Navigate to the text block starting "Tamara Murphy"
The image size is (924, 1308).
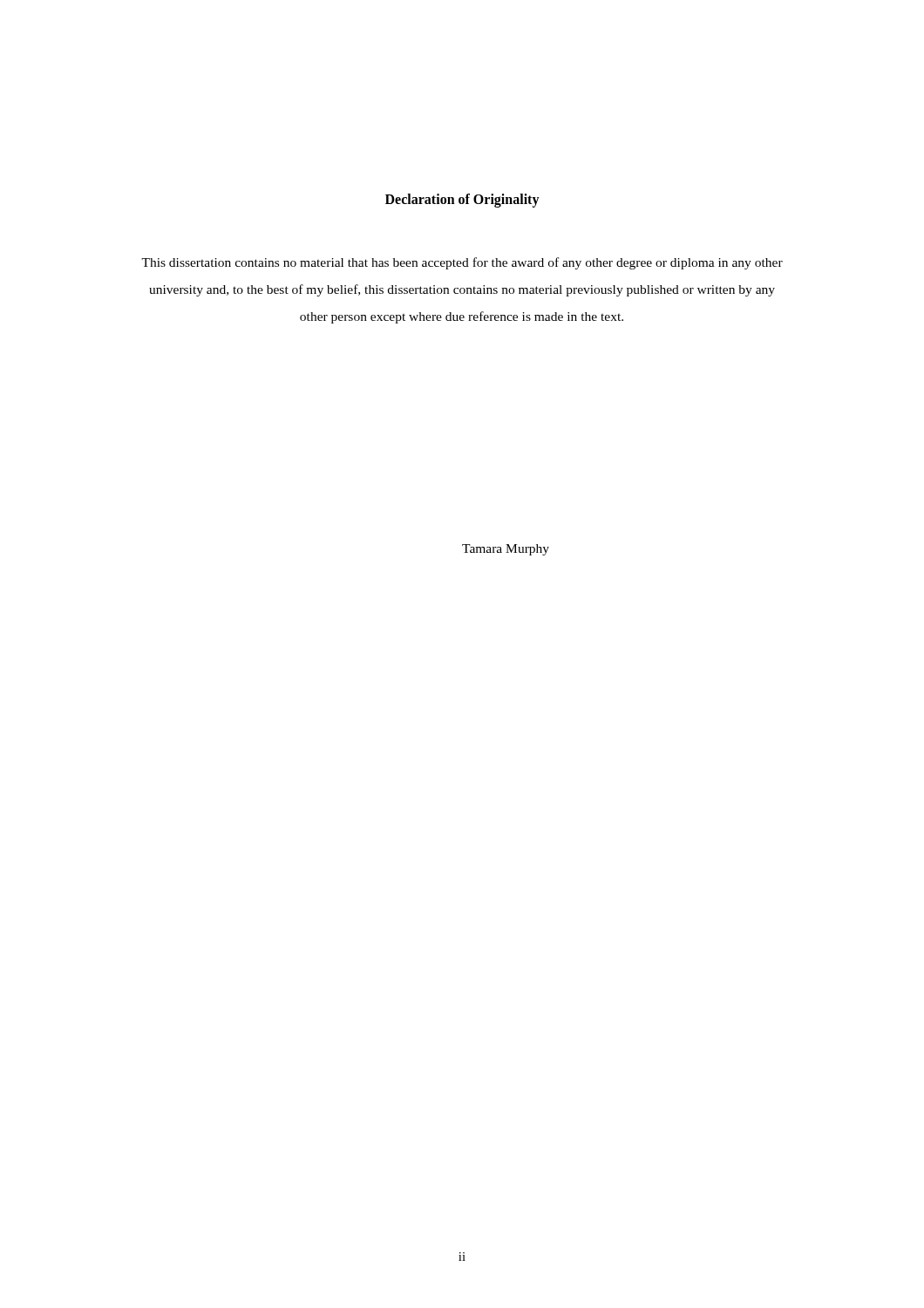pos(506,548)
